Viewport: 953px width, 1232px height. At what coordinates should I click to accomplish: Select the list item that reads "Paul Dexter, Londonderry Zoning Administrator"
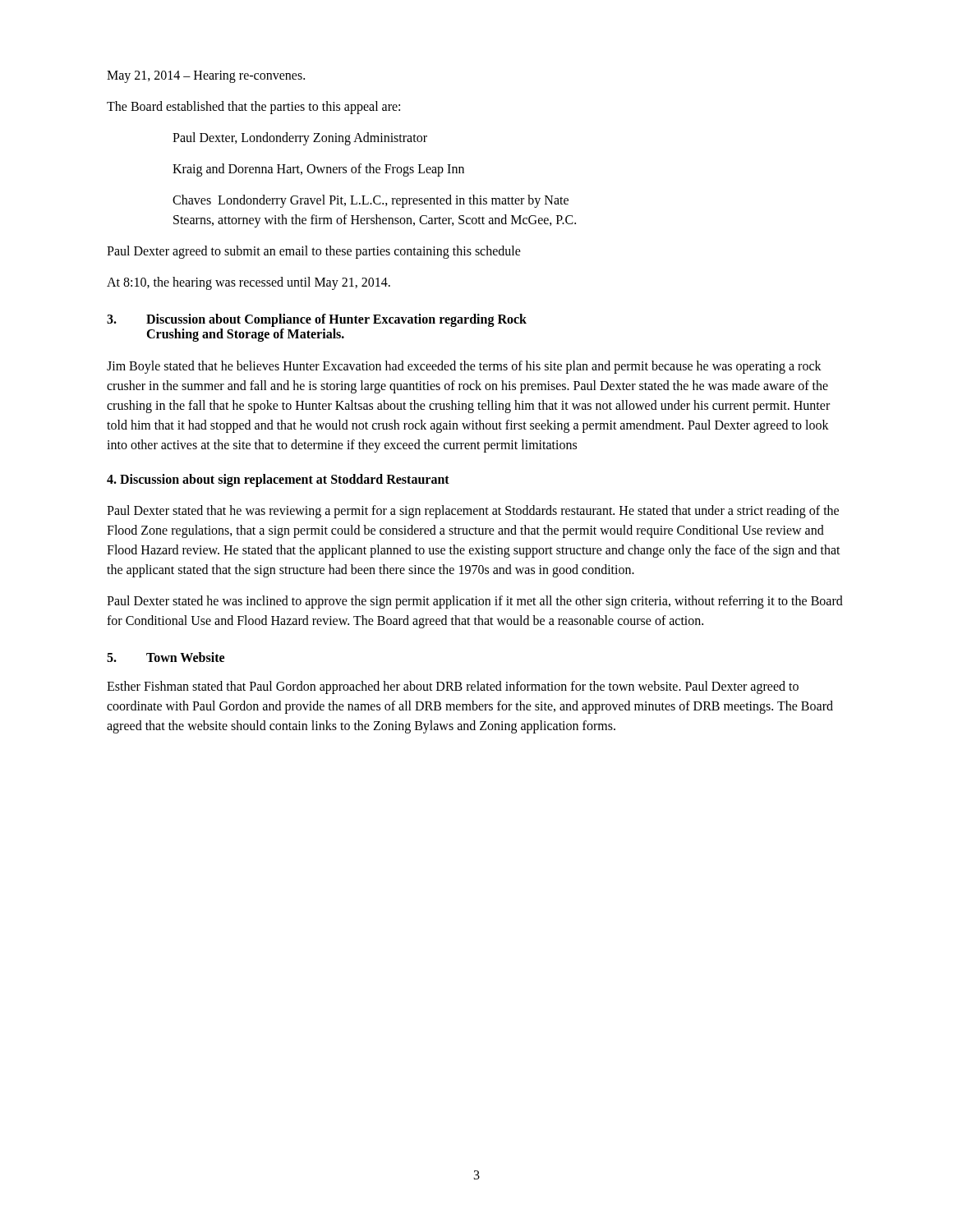(x=300, y=139)
